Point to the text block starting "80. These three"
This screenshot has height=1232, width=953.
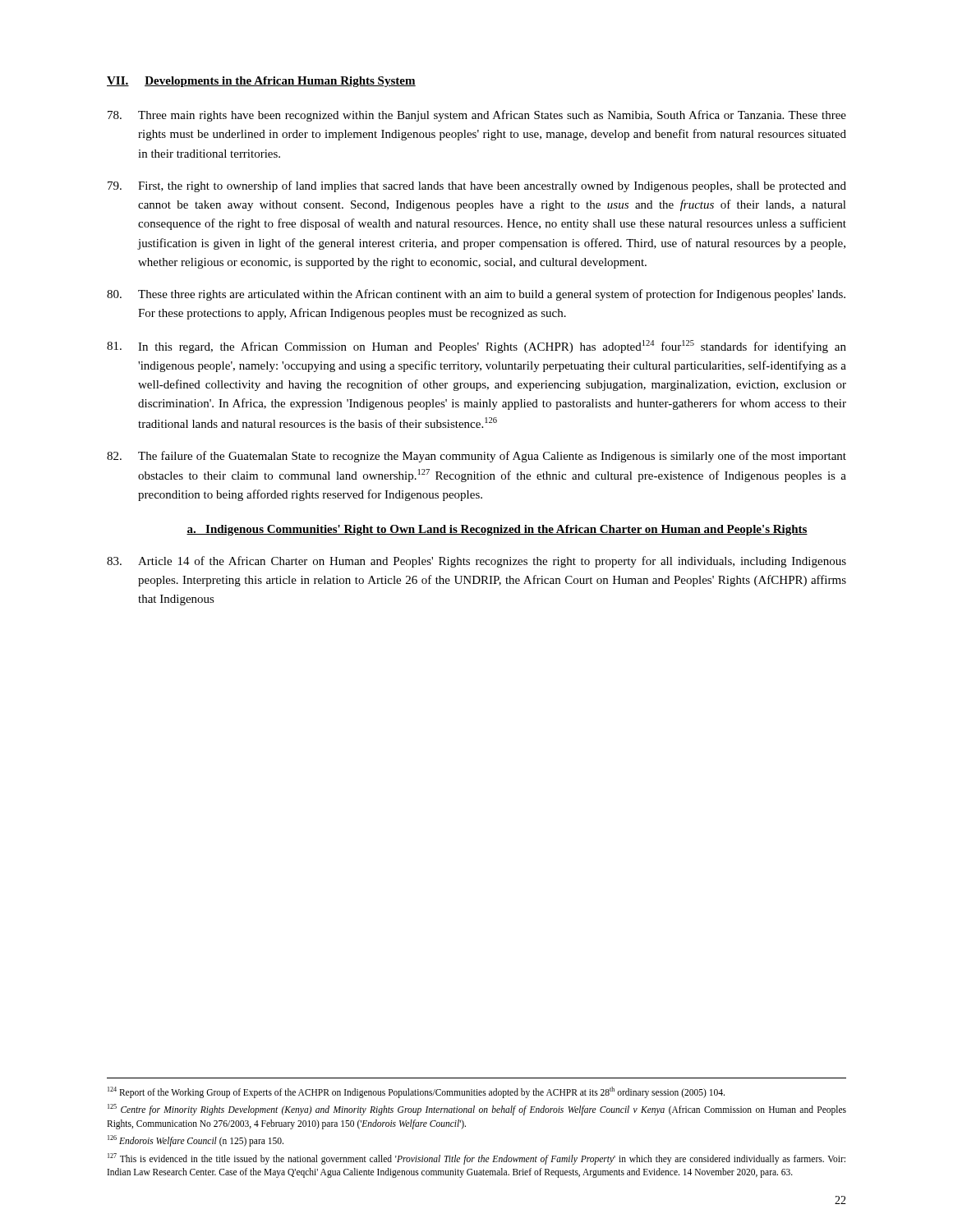coord(476,304)
